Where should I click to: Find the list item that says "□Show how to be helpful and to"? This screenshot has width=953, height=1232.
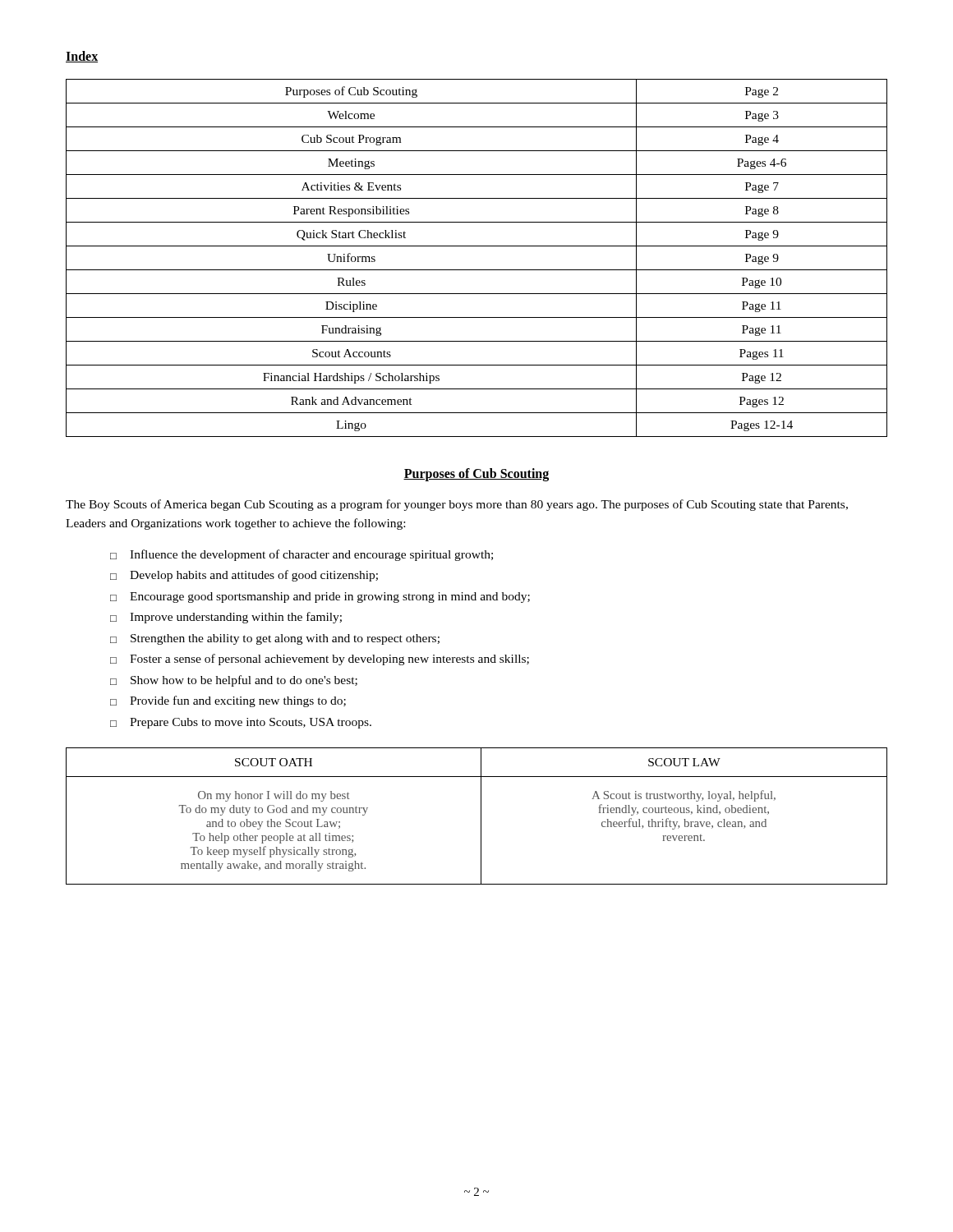coord(234,679)
